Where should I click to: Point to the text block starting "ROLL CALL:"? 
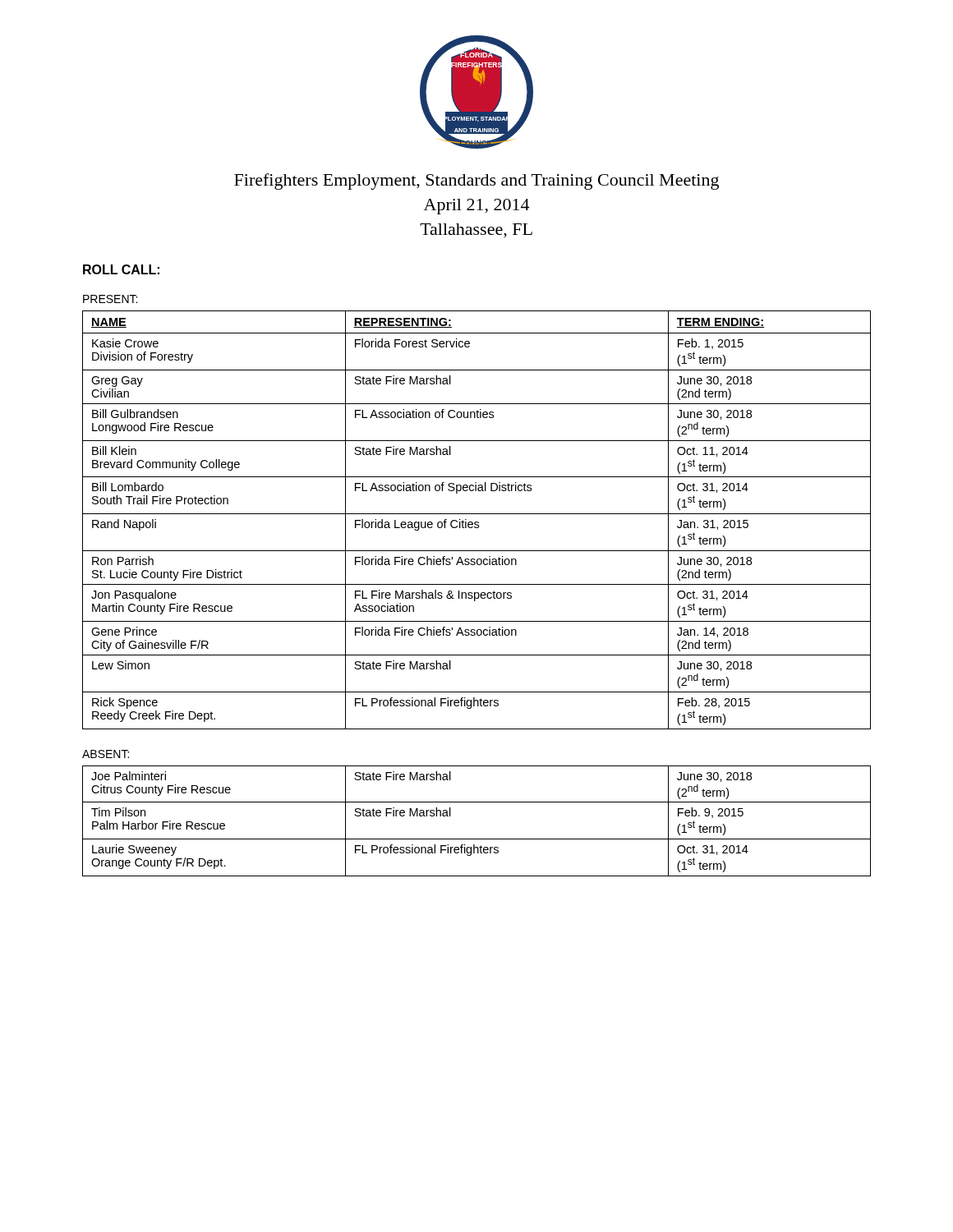[121, 270]
